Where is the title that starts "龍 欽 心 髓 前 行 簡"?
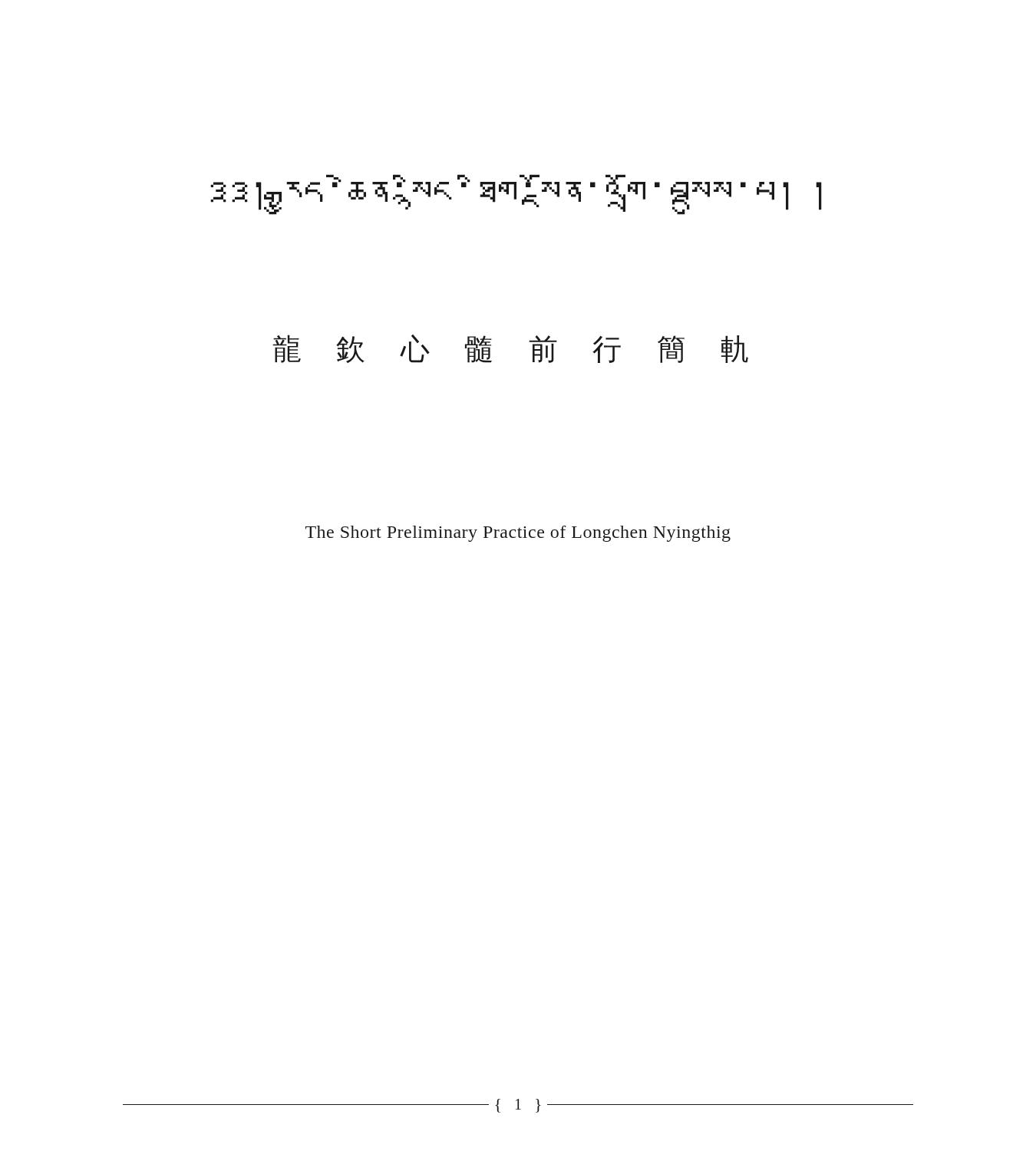The image size is (1036, 1151). click(x=518, y=349)
